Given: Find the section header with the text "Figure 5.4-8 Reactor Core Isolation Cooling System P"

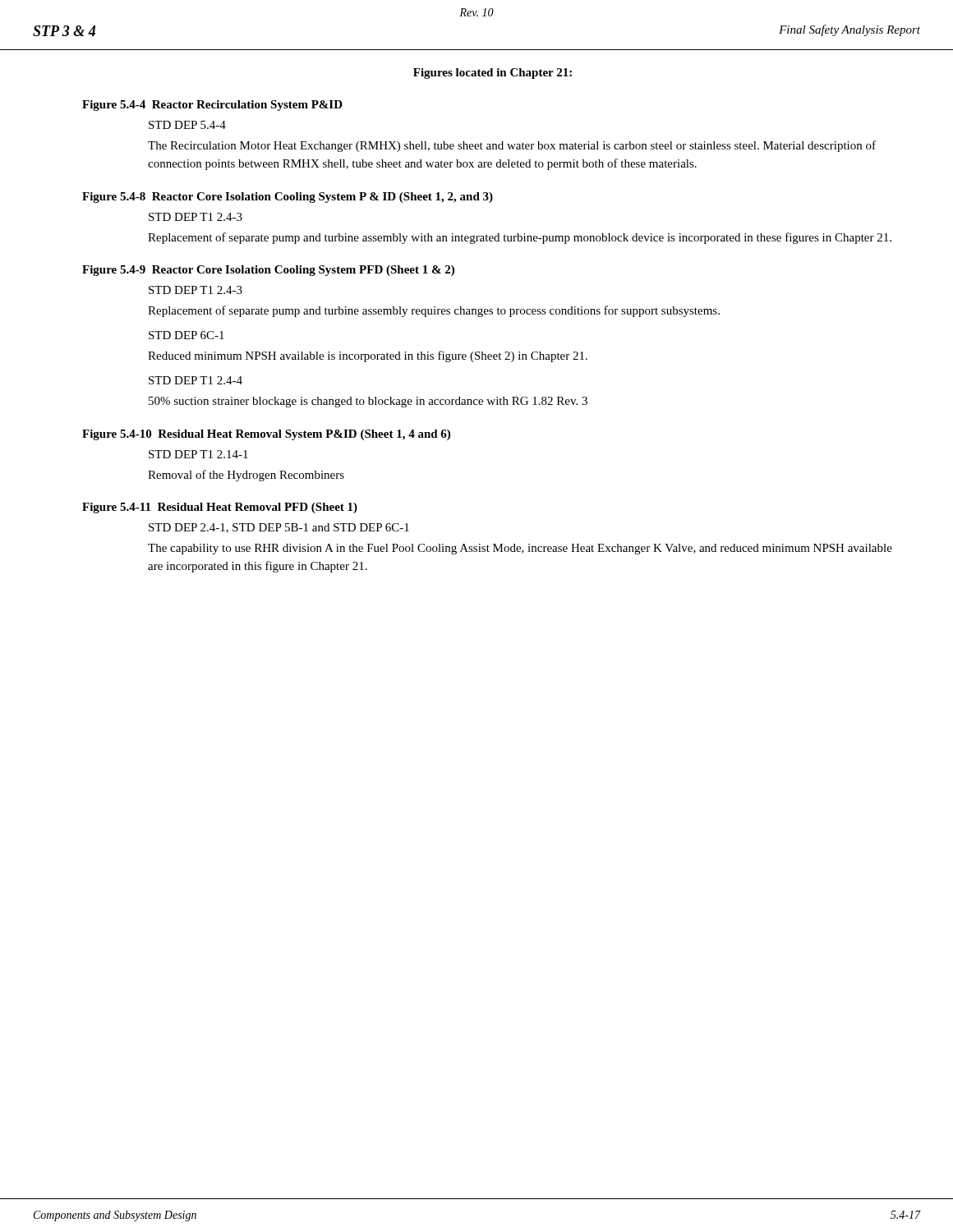Looking at the screenshot, I should point(288,196).
